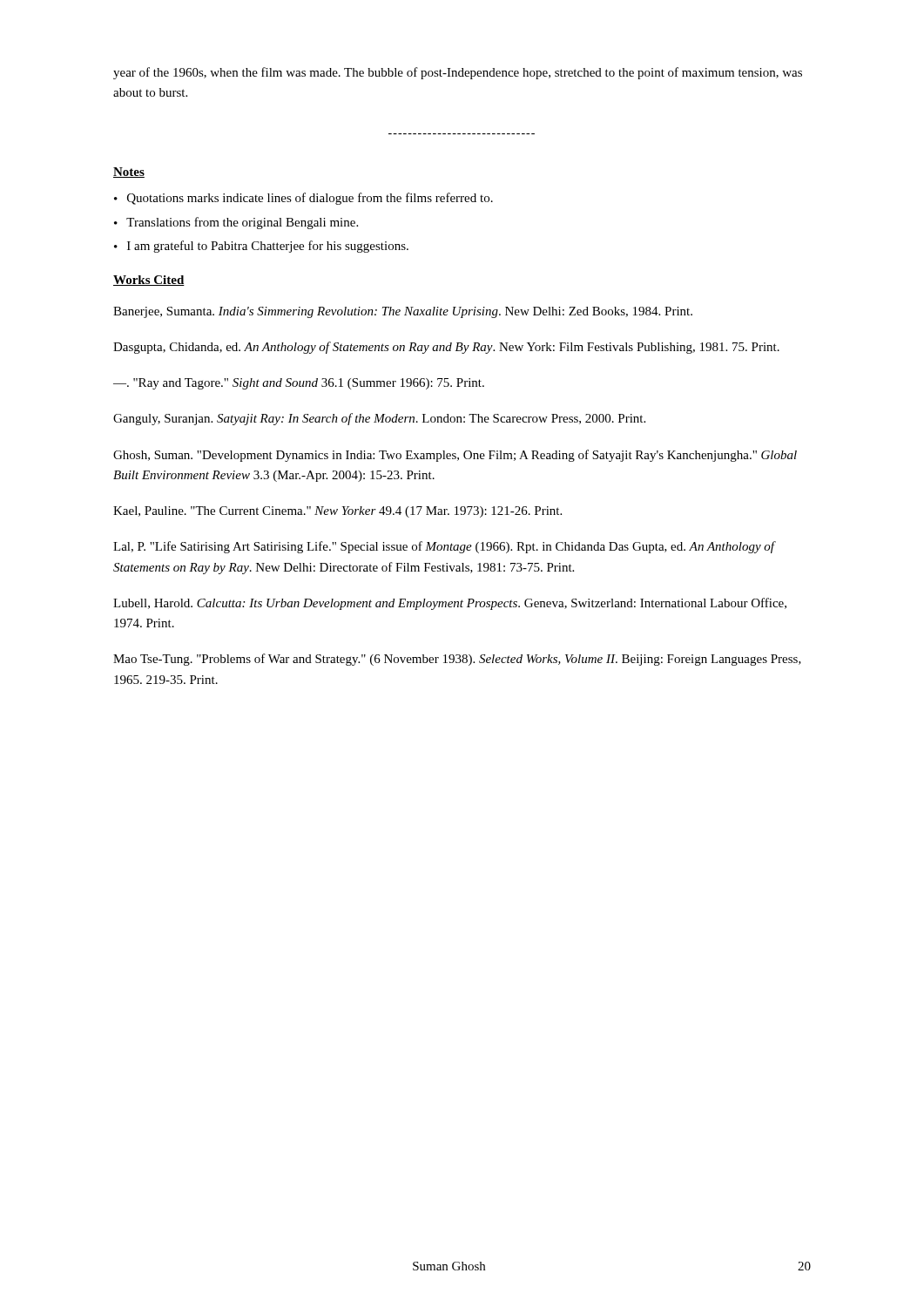Click the passage that begins "Lal, P. "Life Satirising Art"

pyautogui.click(x=444, y=557)
